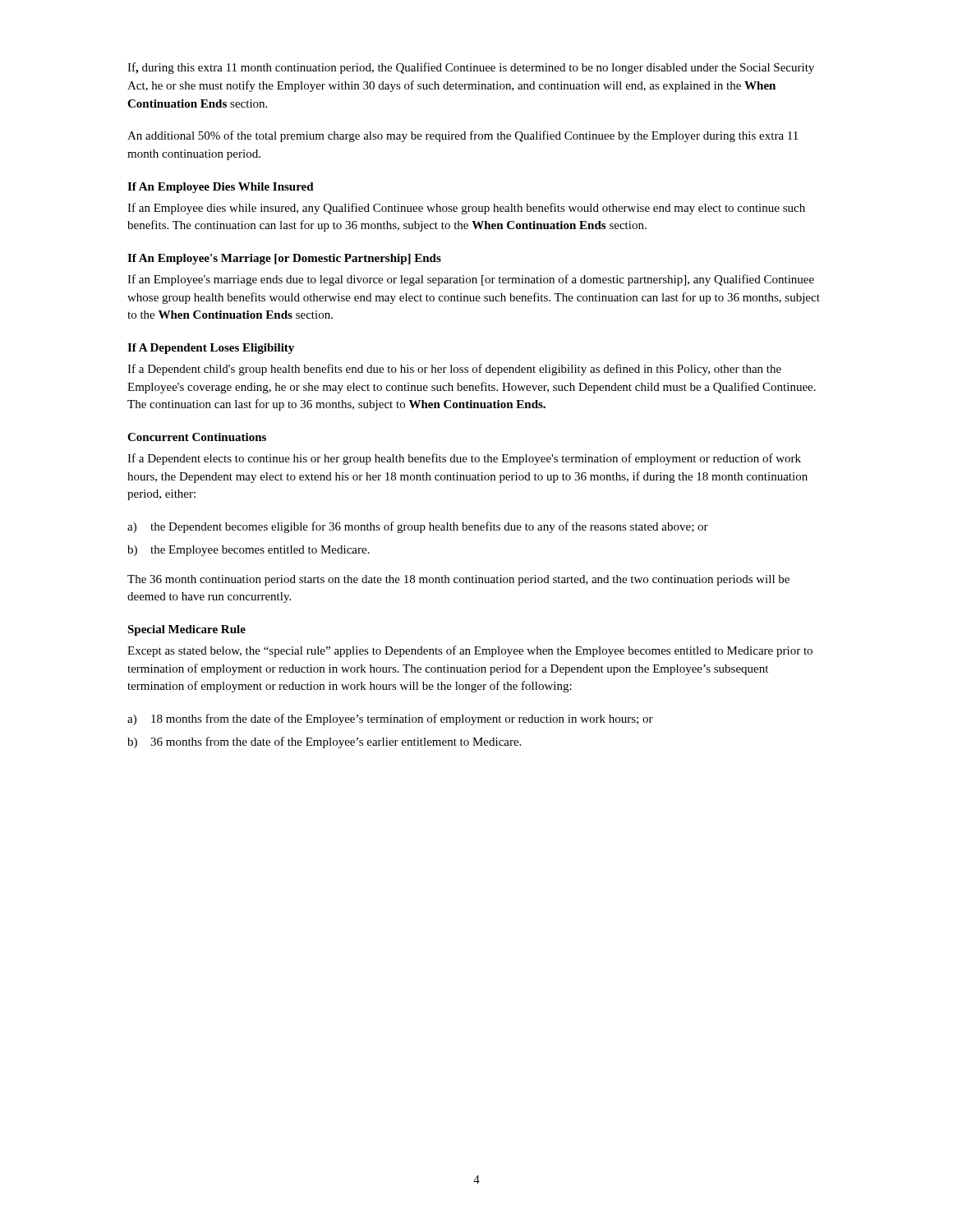This screenshot has height=1232, width=953.
Task: Find the block on this page that starts "If an Employee dies while"
Action: click(466, 216)
